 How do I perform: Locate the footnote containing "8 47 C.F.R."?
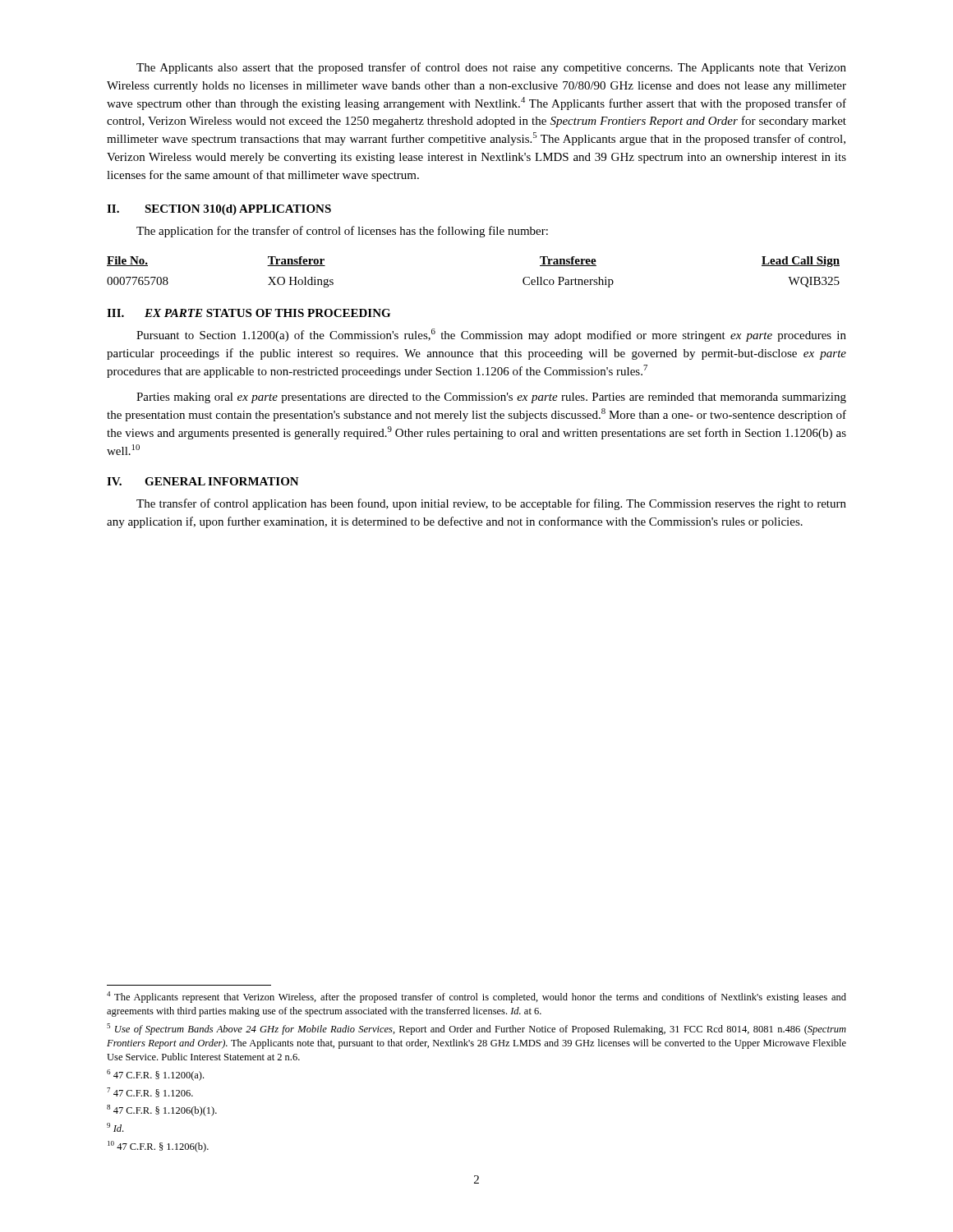point(162,1110)
